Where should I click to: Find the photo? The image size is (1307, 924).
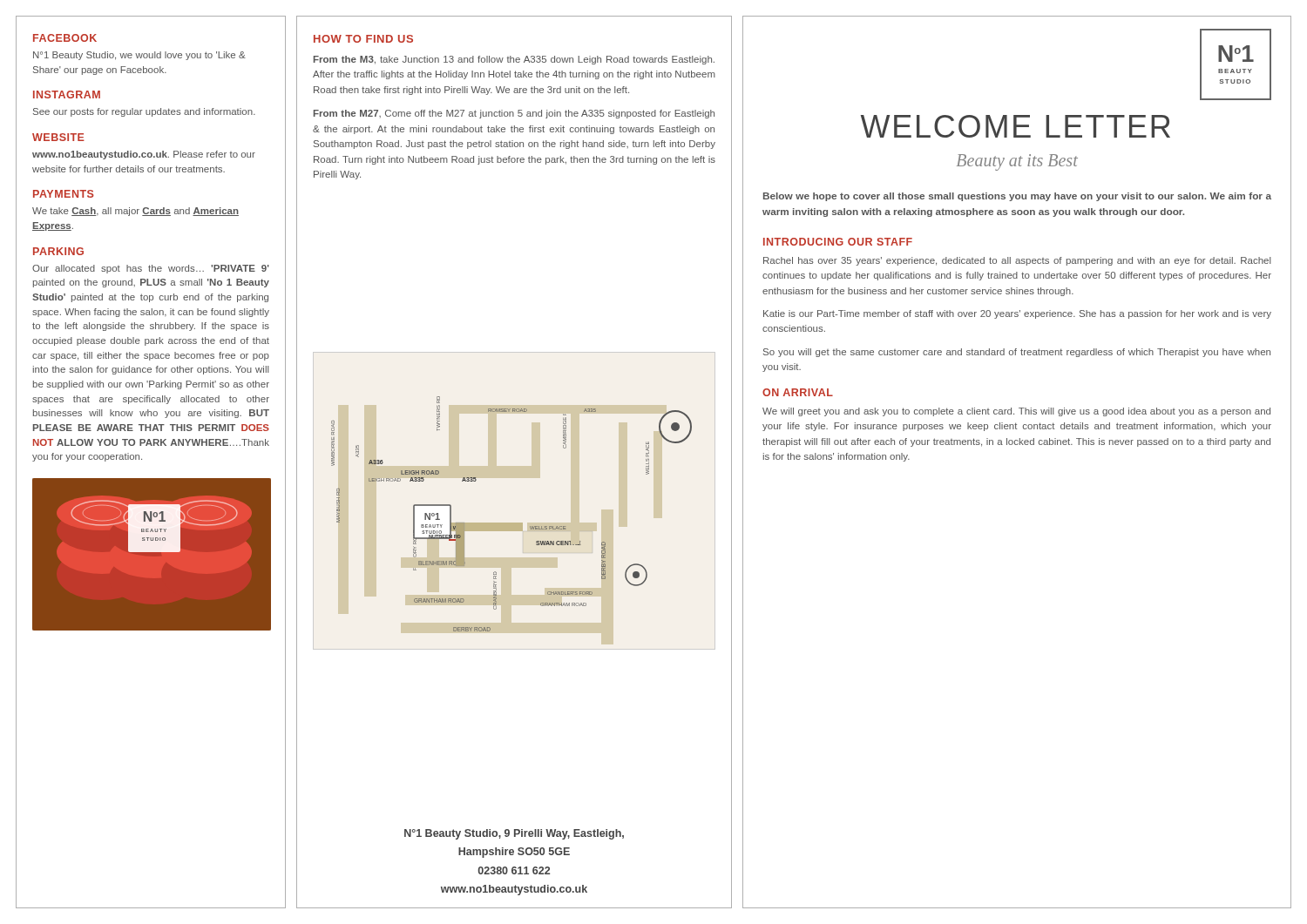[x=151, y=556]
